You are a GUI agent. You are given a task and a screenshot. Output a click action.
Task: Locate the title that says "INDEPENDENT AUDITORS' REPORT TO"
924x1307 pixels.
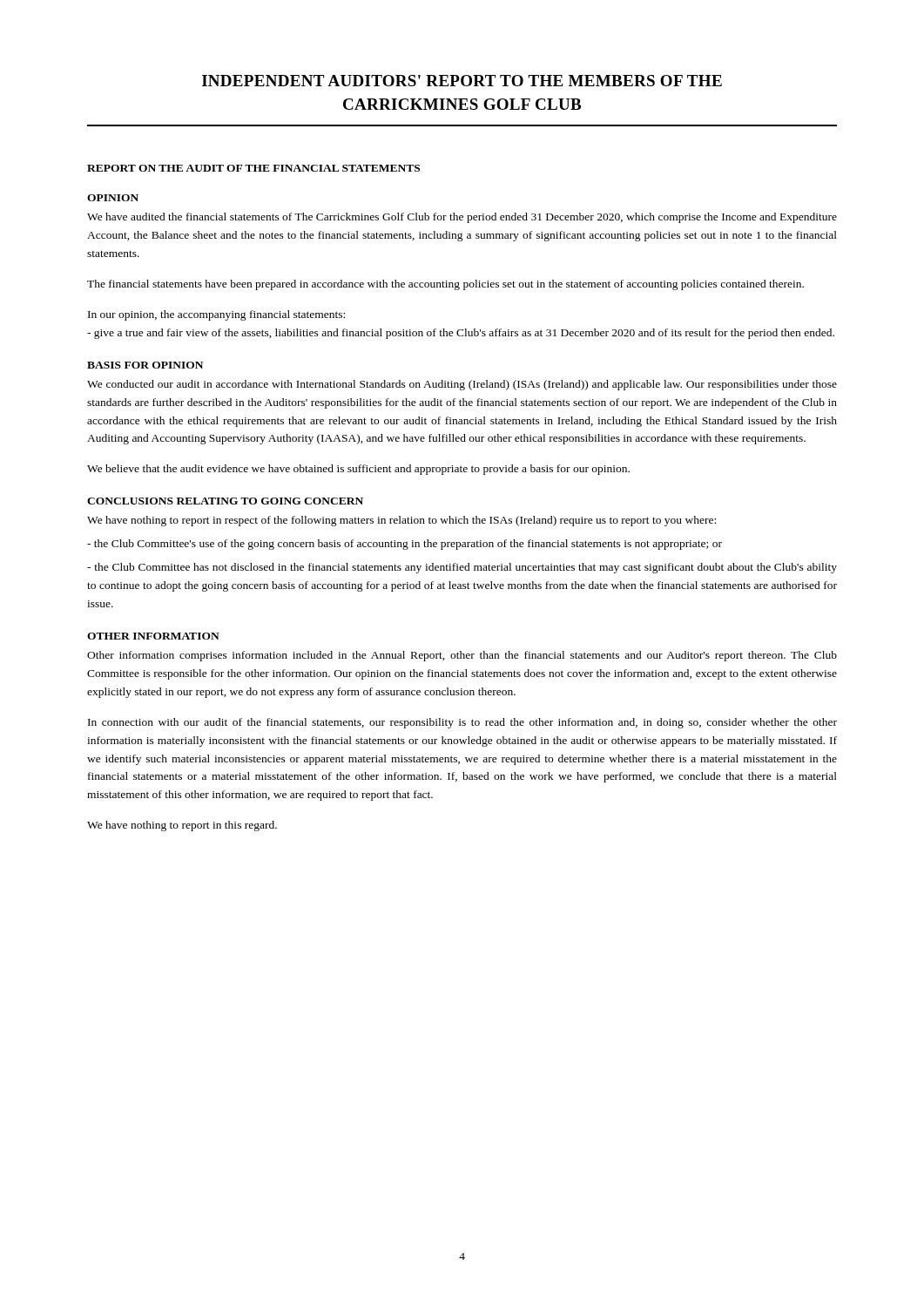(462, 93)
